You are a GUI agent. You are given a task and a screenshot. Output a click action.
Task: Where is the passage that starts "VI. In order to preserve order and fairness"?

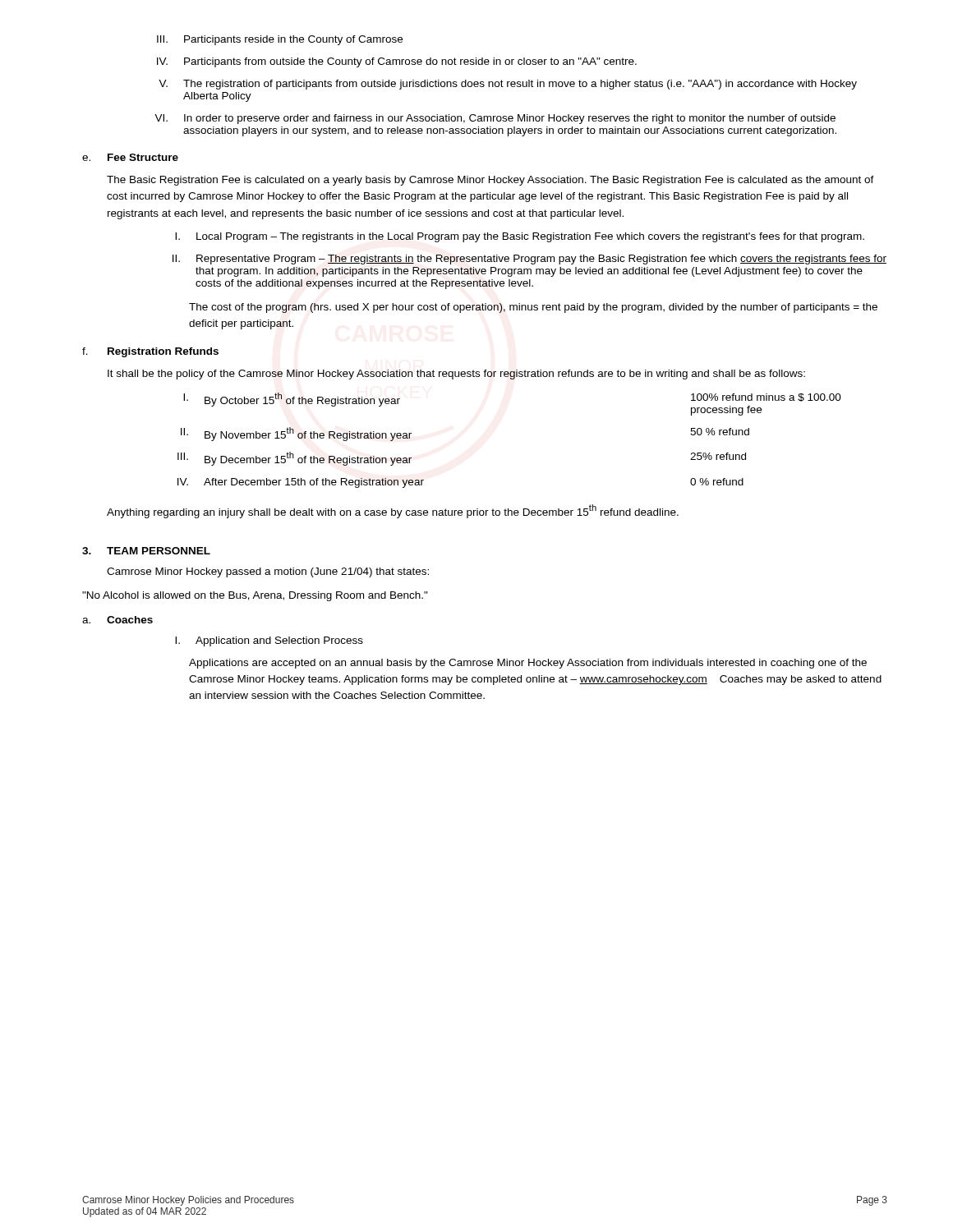[x=509, y=124]
